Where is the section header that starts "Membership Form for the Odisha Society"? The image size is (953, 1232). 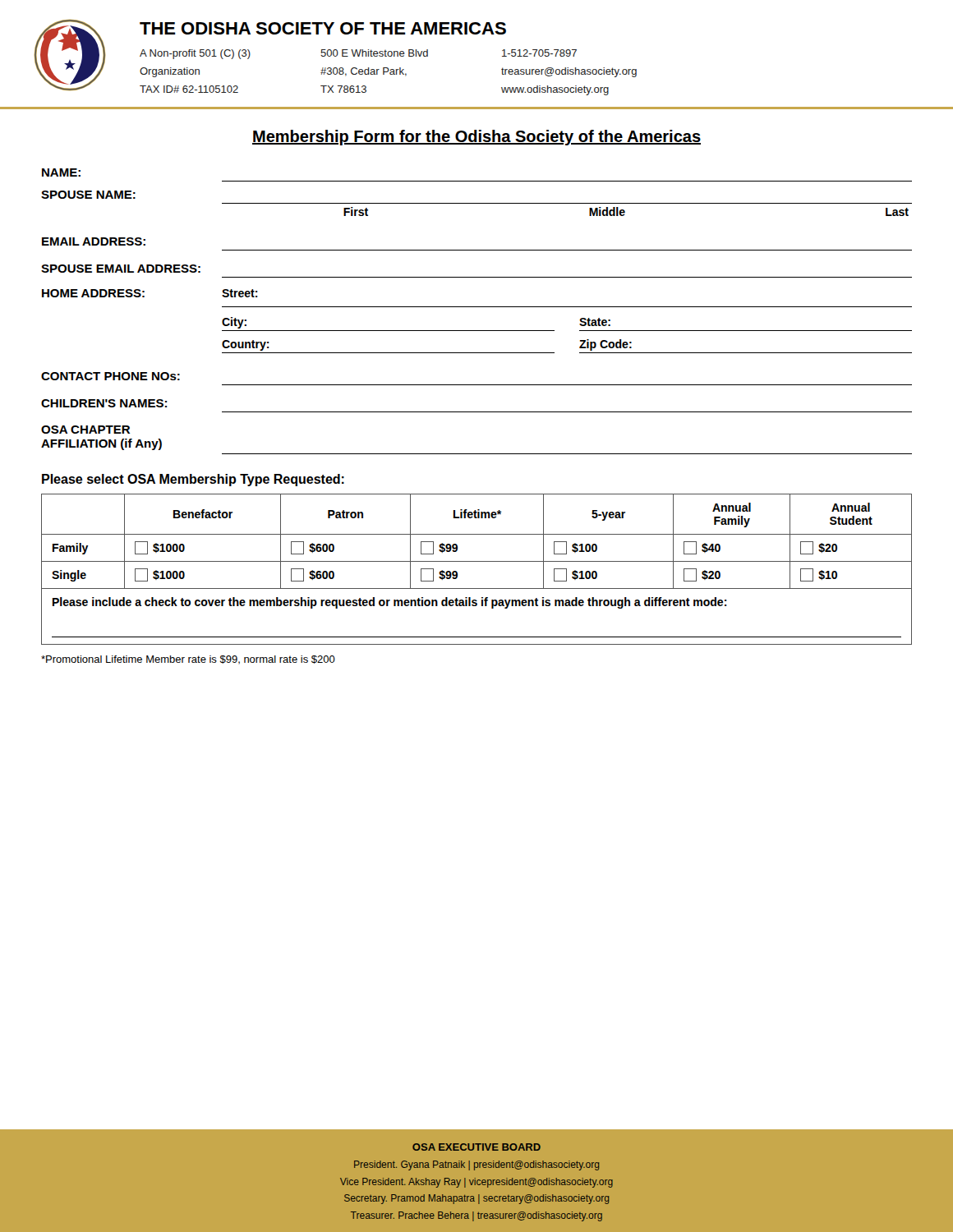point(476,137)
